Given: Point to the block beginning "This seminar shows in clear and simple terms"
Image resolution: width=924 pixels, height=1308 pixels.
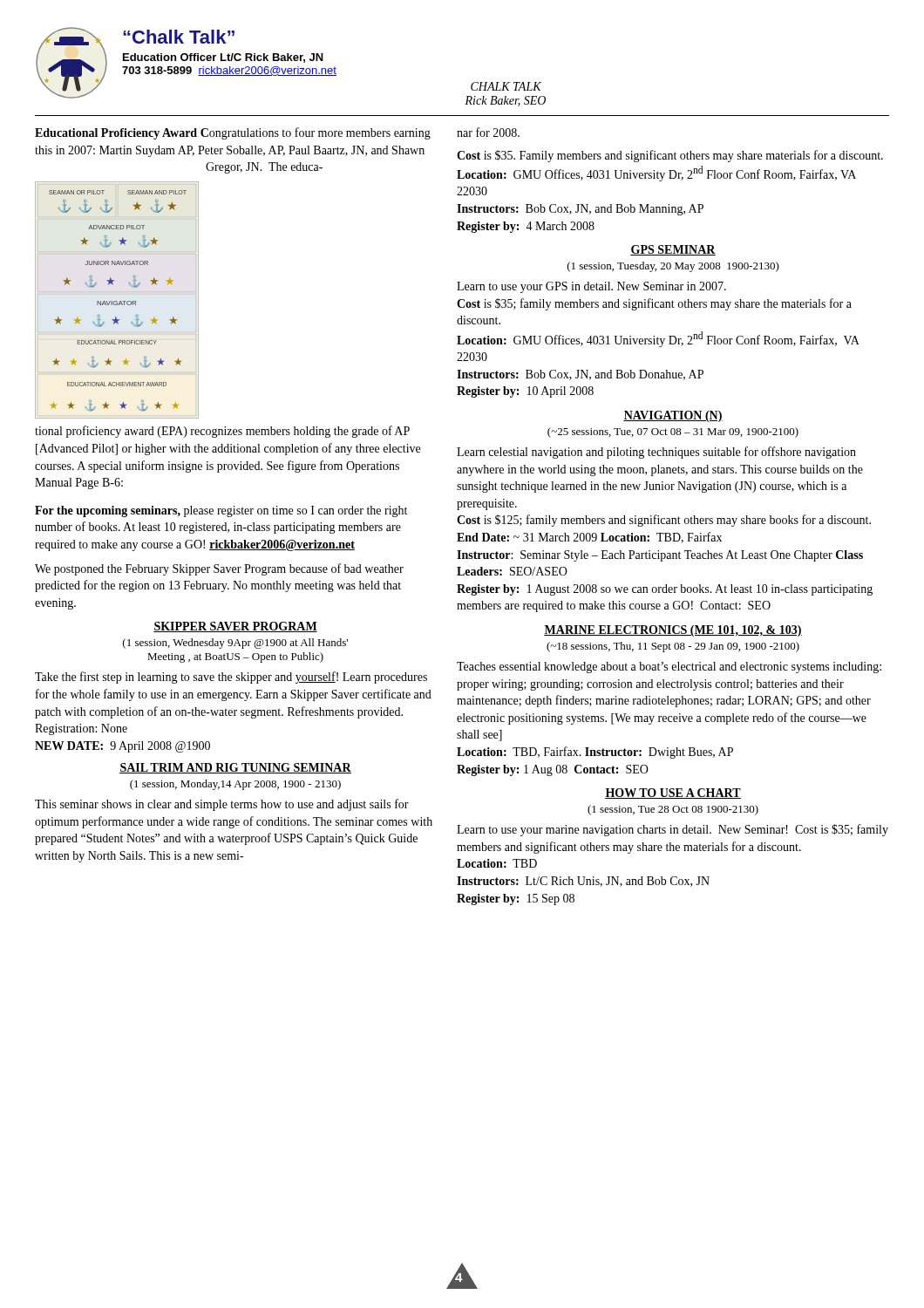Looking at the screenshot, I should click(x=235, y=831).
